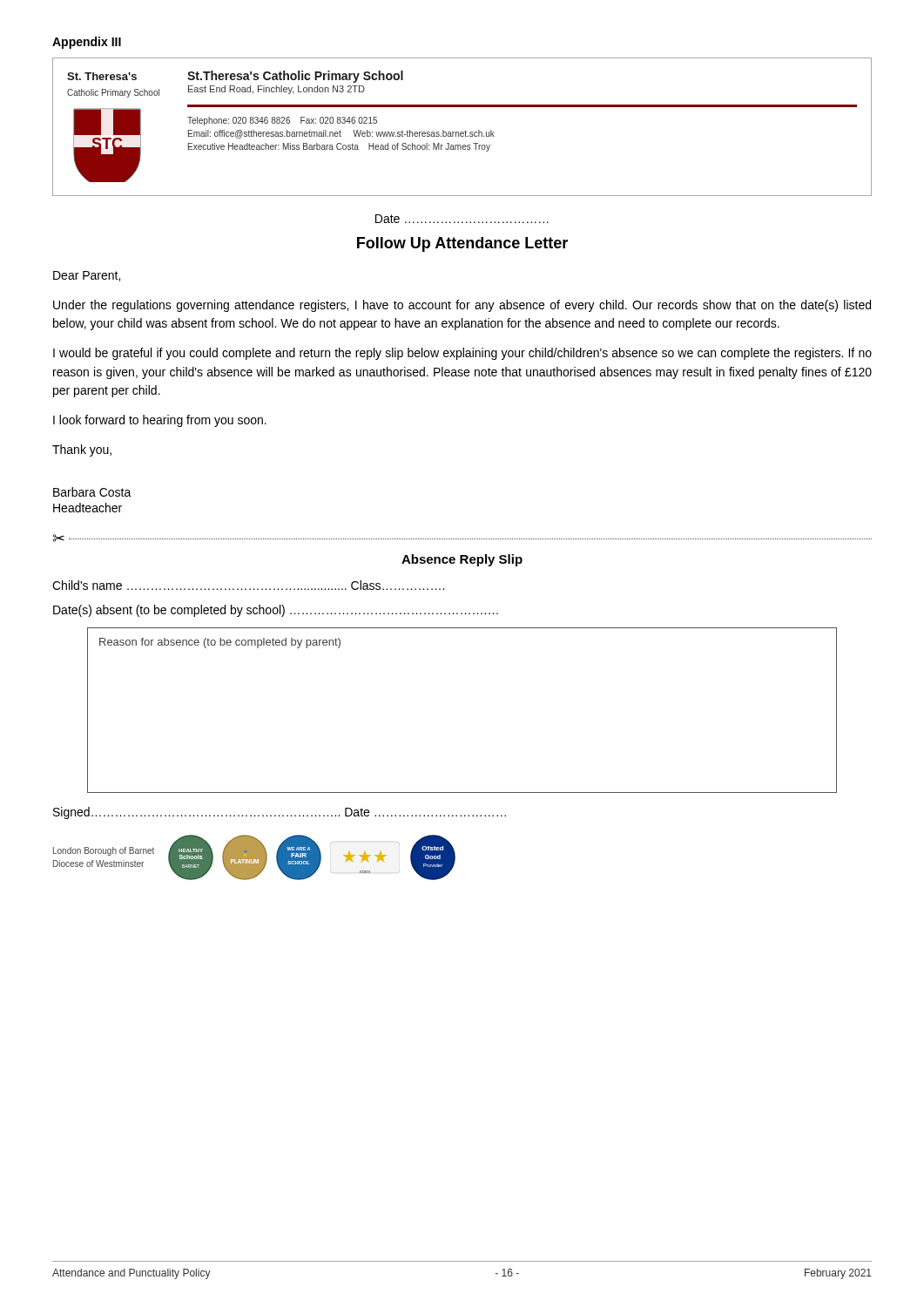Navigate to the element starting "Follow Up Attendance Letter"
Image resolution: width=924 pixels, height=1307 pixels.
[x=462, y=243]
